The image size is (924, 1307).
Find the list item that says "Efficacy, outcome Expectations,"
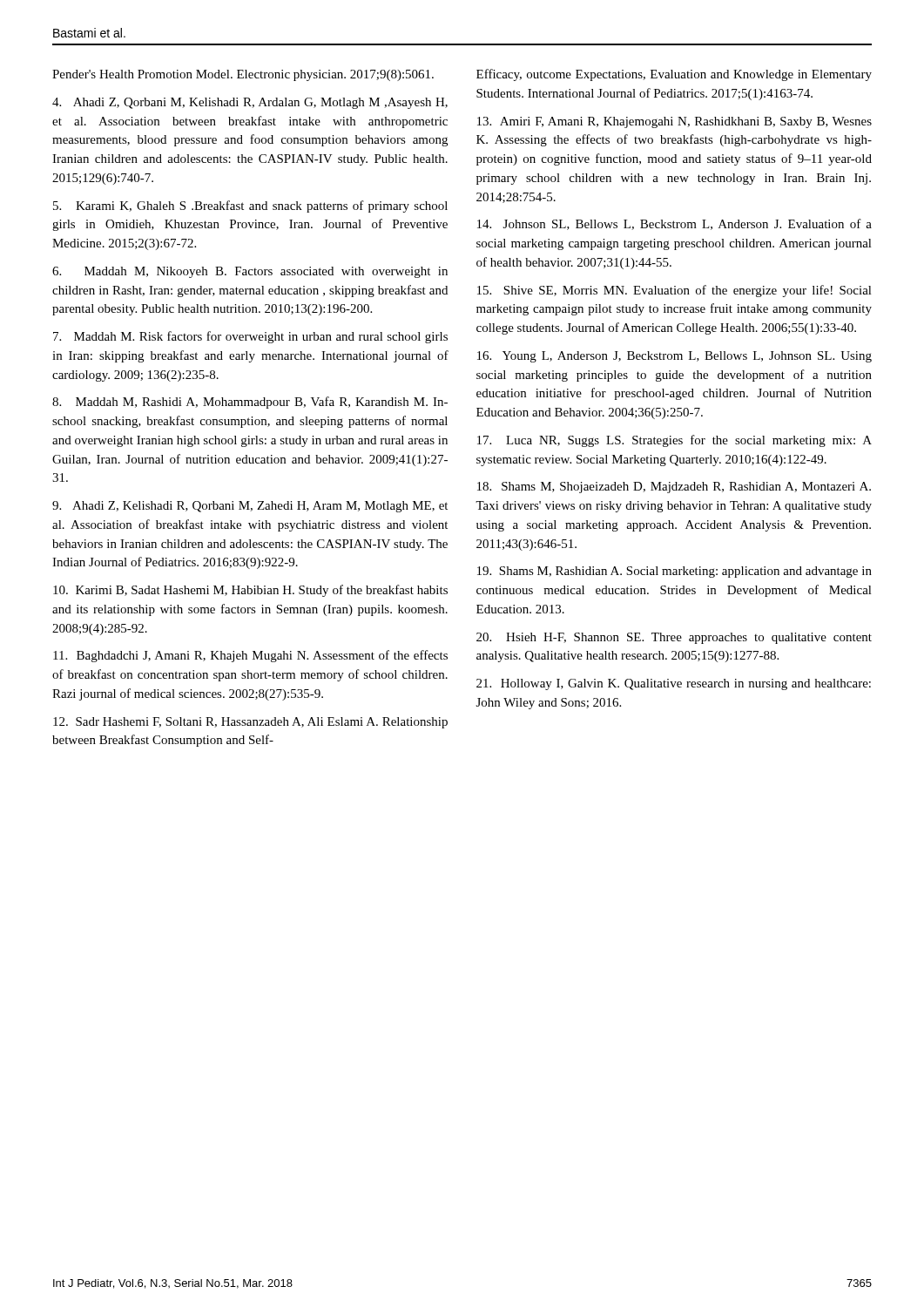click(x=674, y=84)
